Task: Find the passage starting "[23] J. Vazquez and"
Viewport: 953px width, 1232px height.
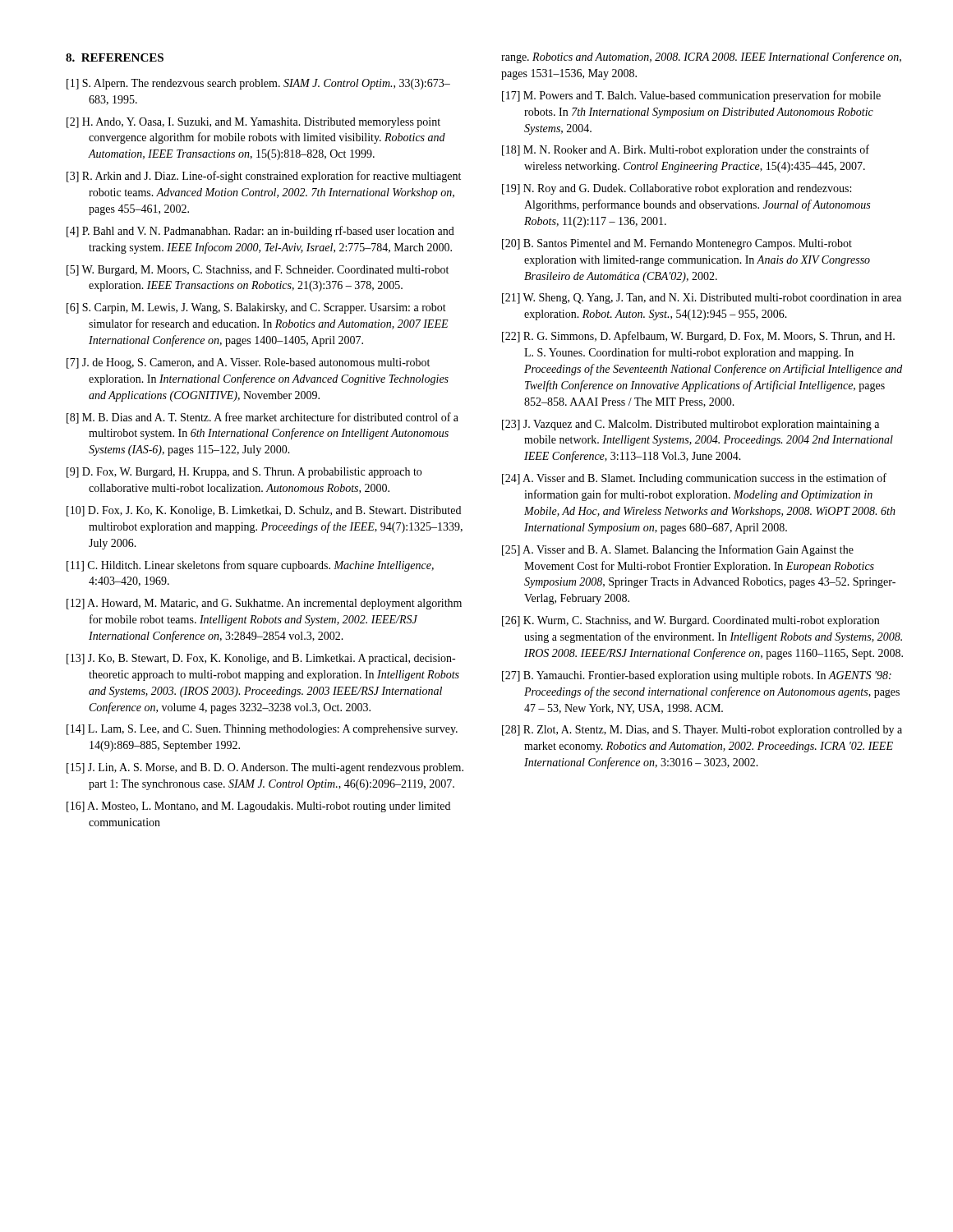Action: point(697,440)
